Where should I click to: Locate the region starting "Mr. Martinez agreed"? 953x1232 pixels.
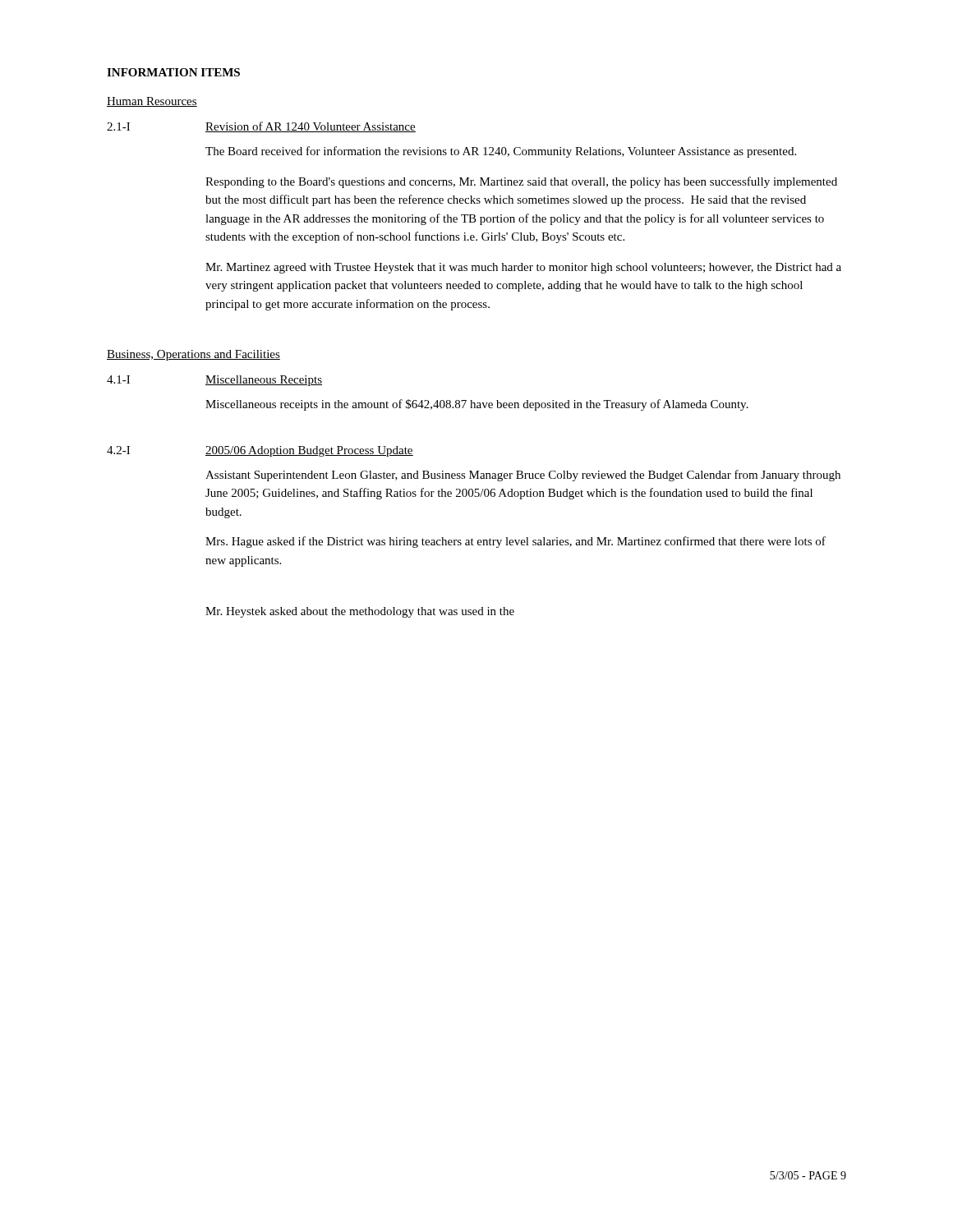523,285
